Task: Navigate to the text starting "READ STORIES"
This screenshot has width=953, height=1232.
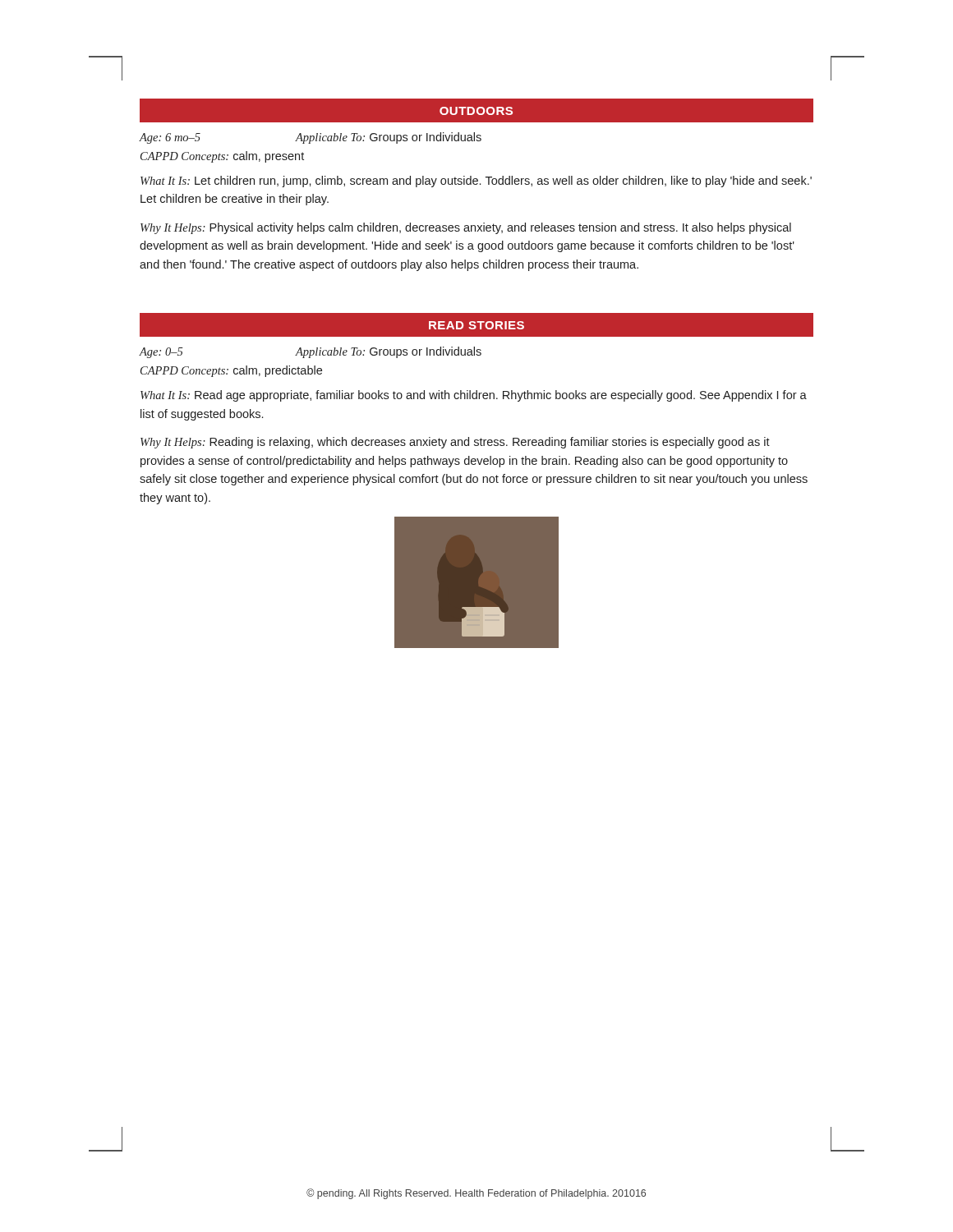Action: pos(476,325)
